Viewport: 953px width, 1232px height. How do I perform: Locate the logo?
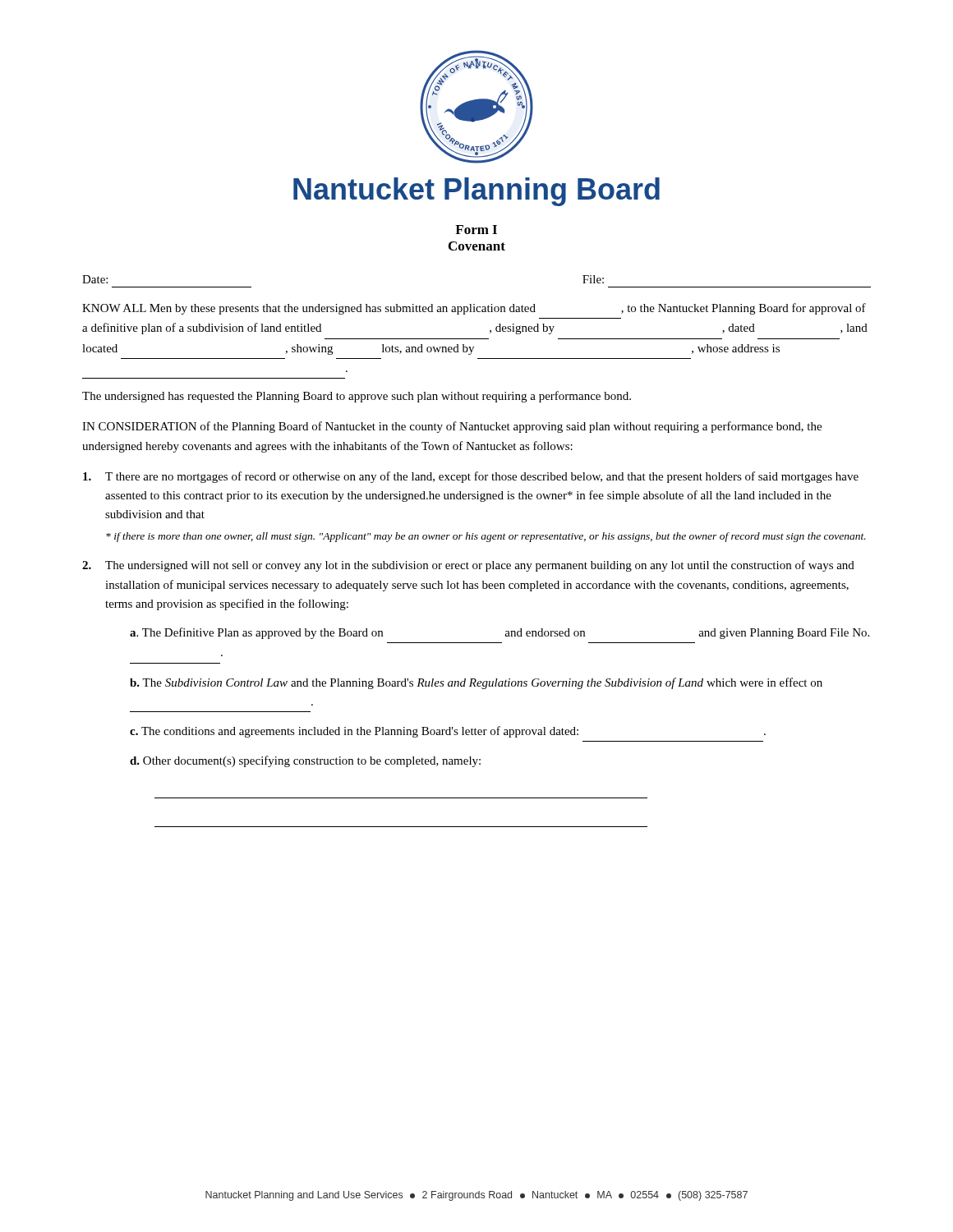pyautogui.click(x=476, y=107)
